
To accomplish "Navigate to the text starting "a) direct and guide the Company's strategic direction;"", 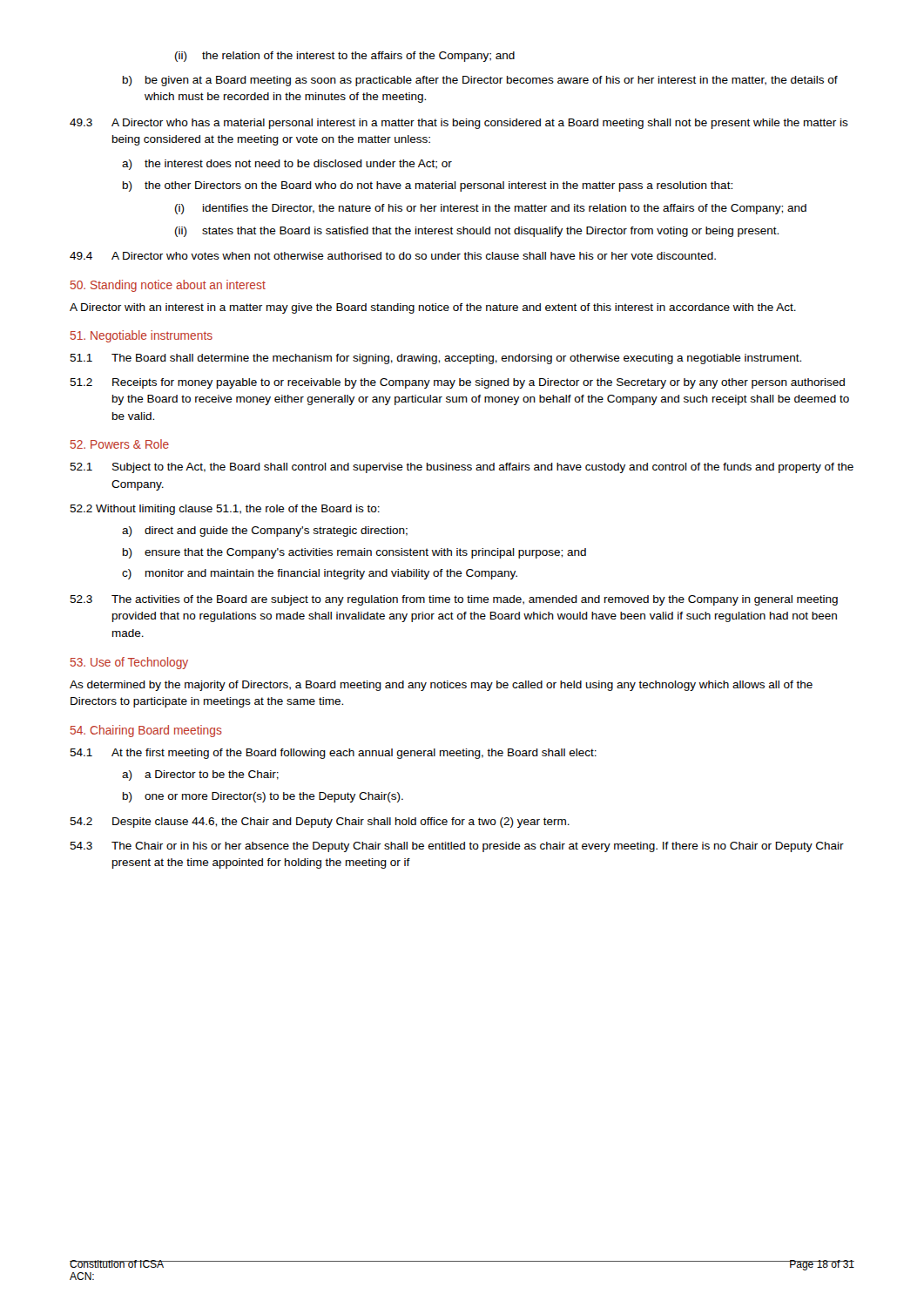I will 265,532.
